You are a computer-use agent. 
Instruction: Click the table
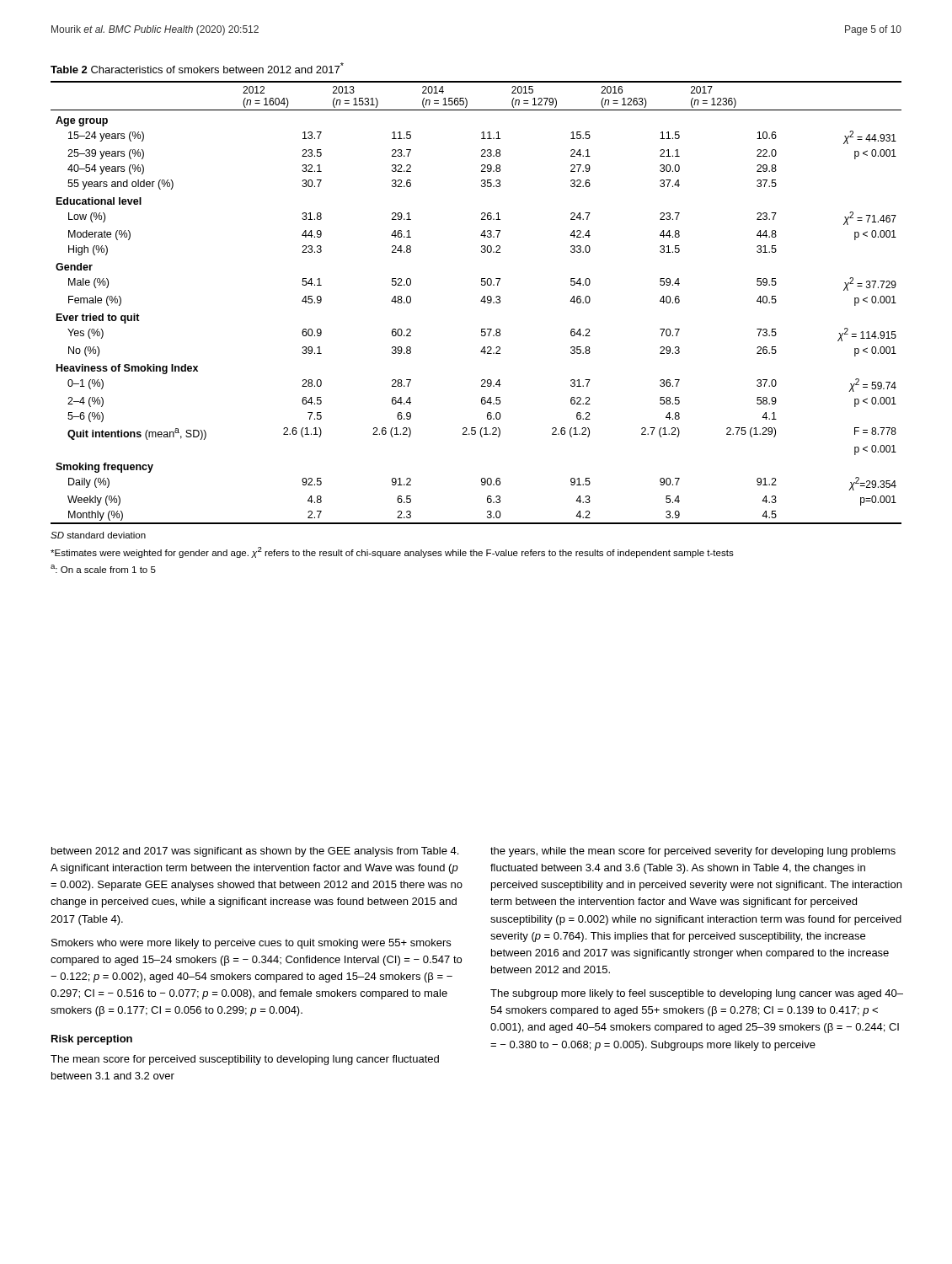476,303
